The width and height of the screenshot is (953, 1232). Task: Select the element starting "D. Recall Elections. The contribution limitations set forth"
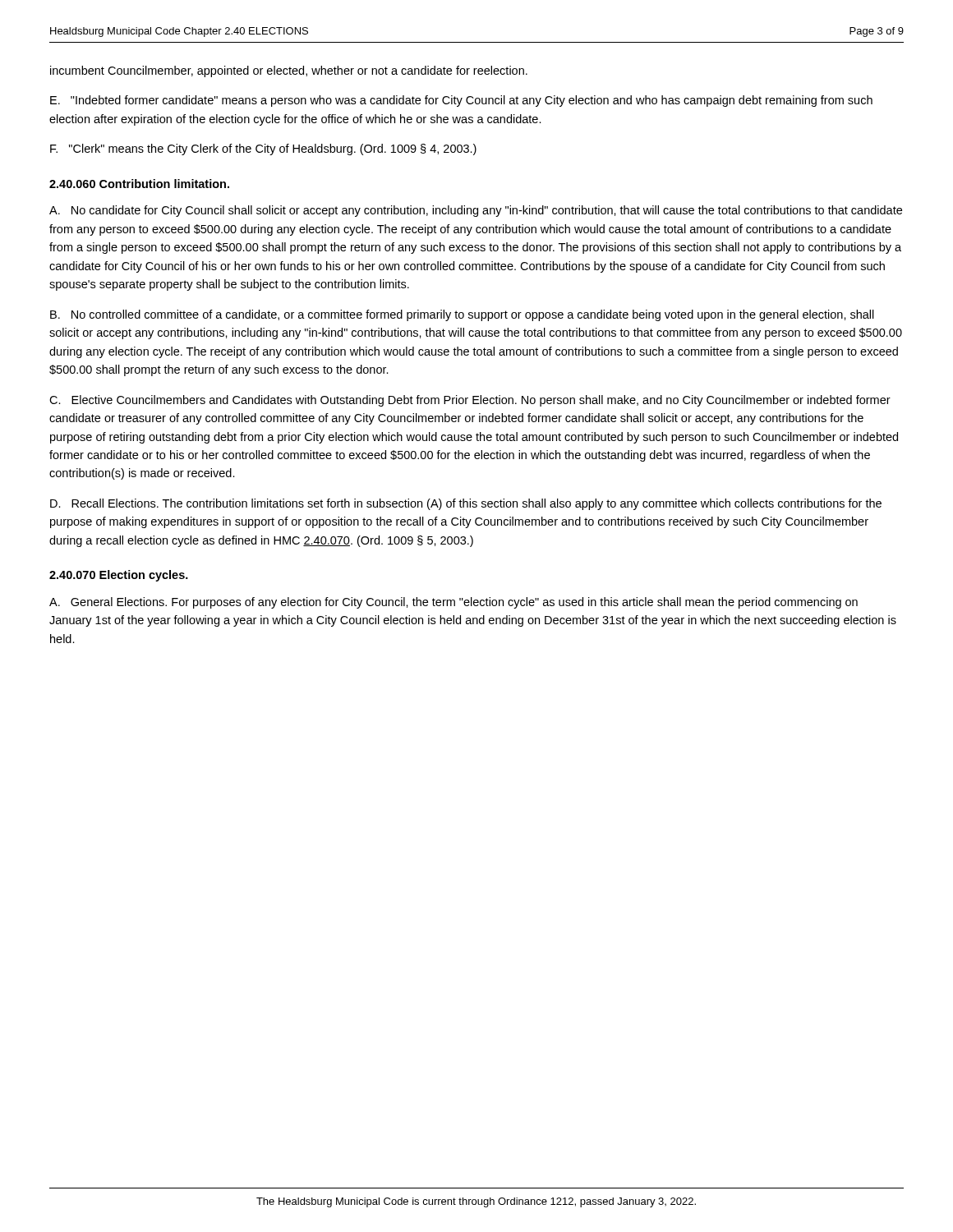[466, 522]
